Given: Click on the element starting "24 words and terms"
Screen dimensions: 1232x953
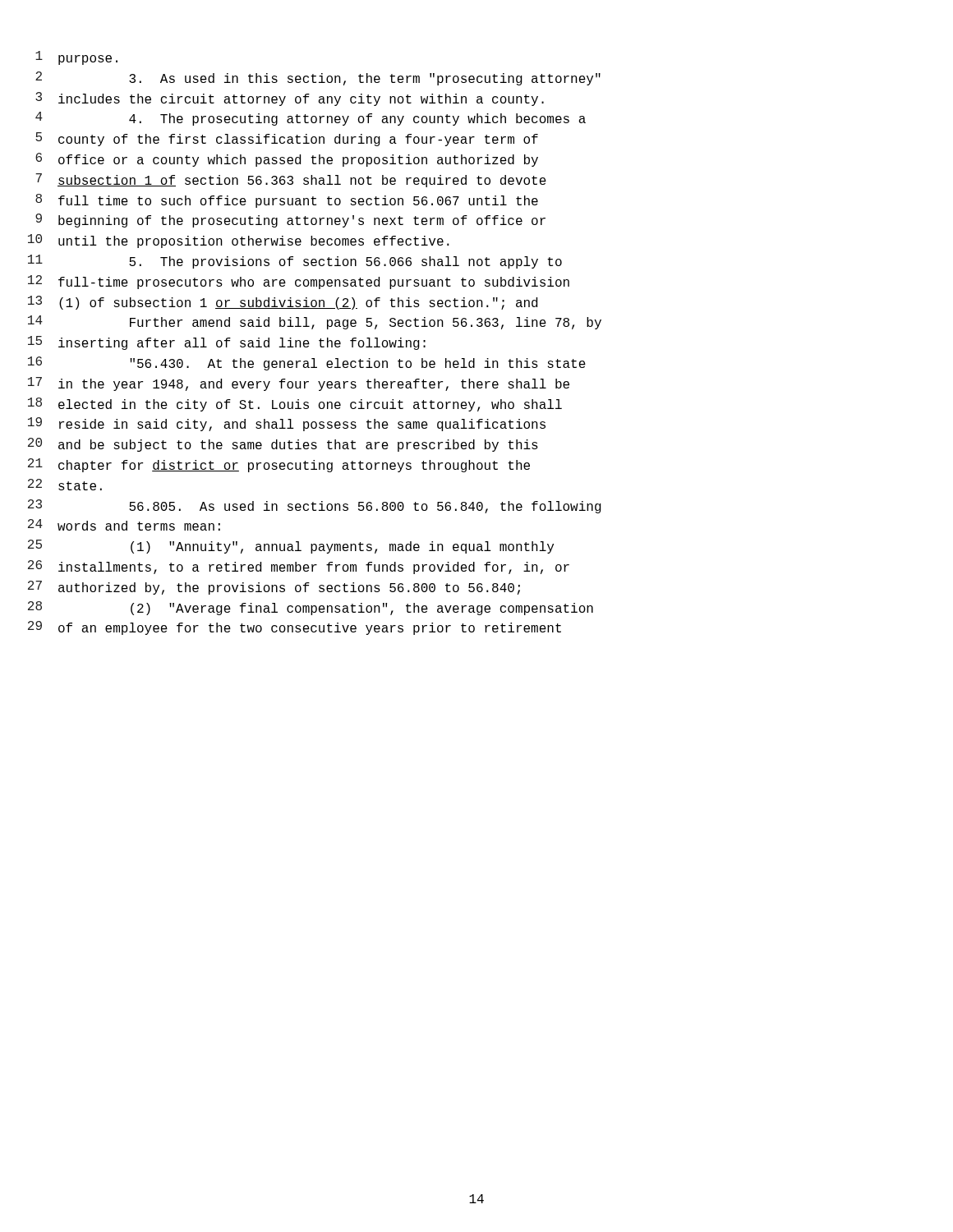Looking at the screenshot, I should (x=124, y=525).
